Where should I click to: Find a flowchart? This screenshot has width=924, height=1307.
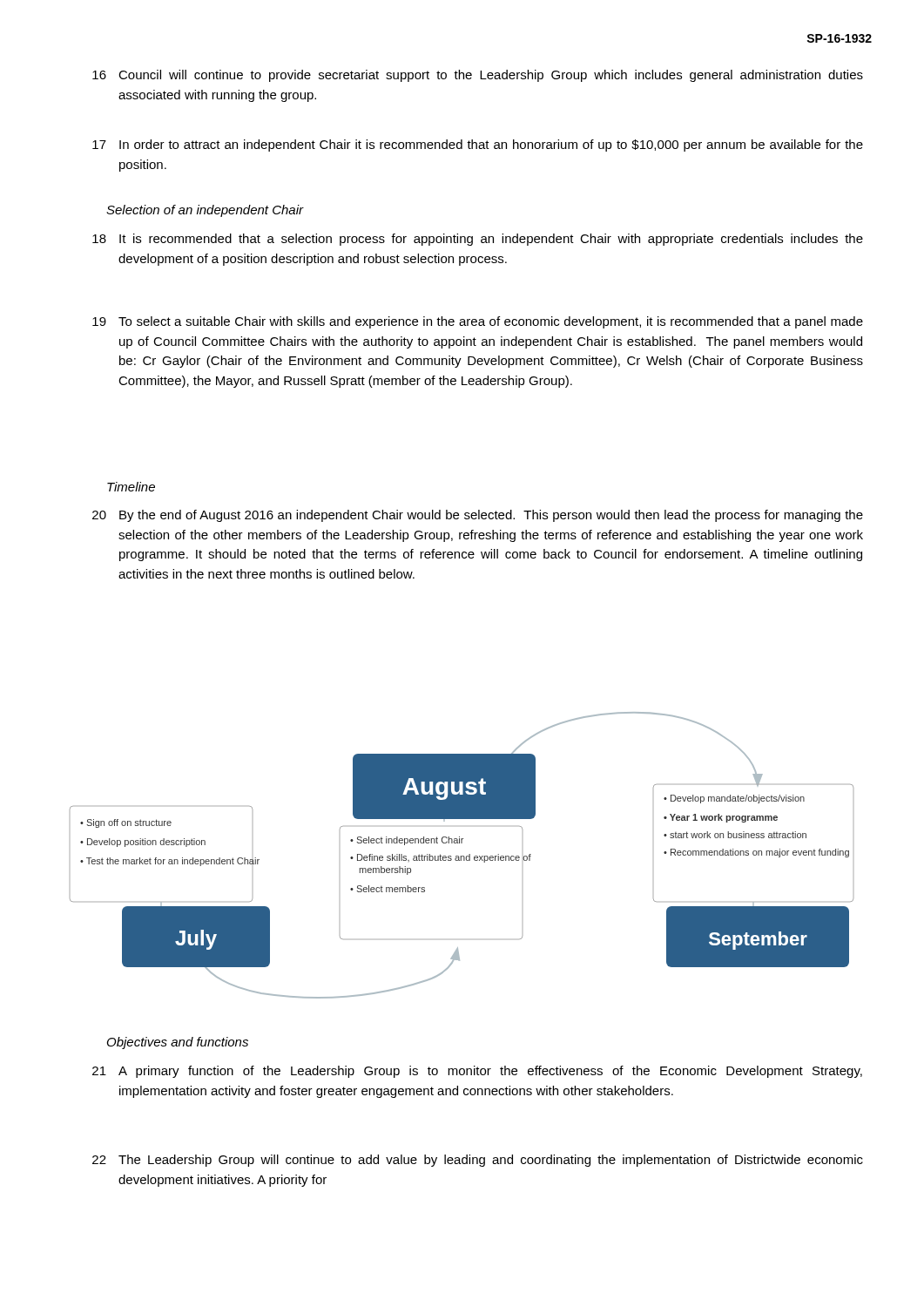click(462, 841)
